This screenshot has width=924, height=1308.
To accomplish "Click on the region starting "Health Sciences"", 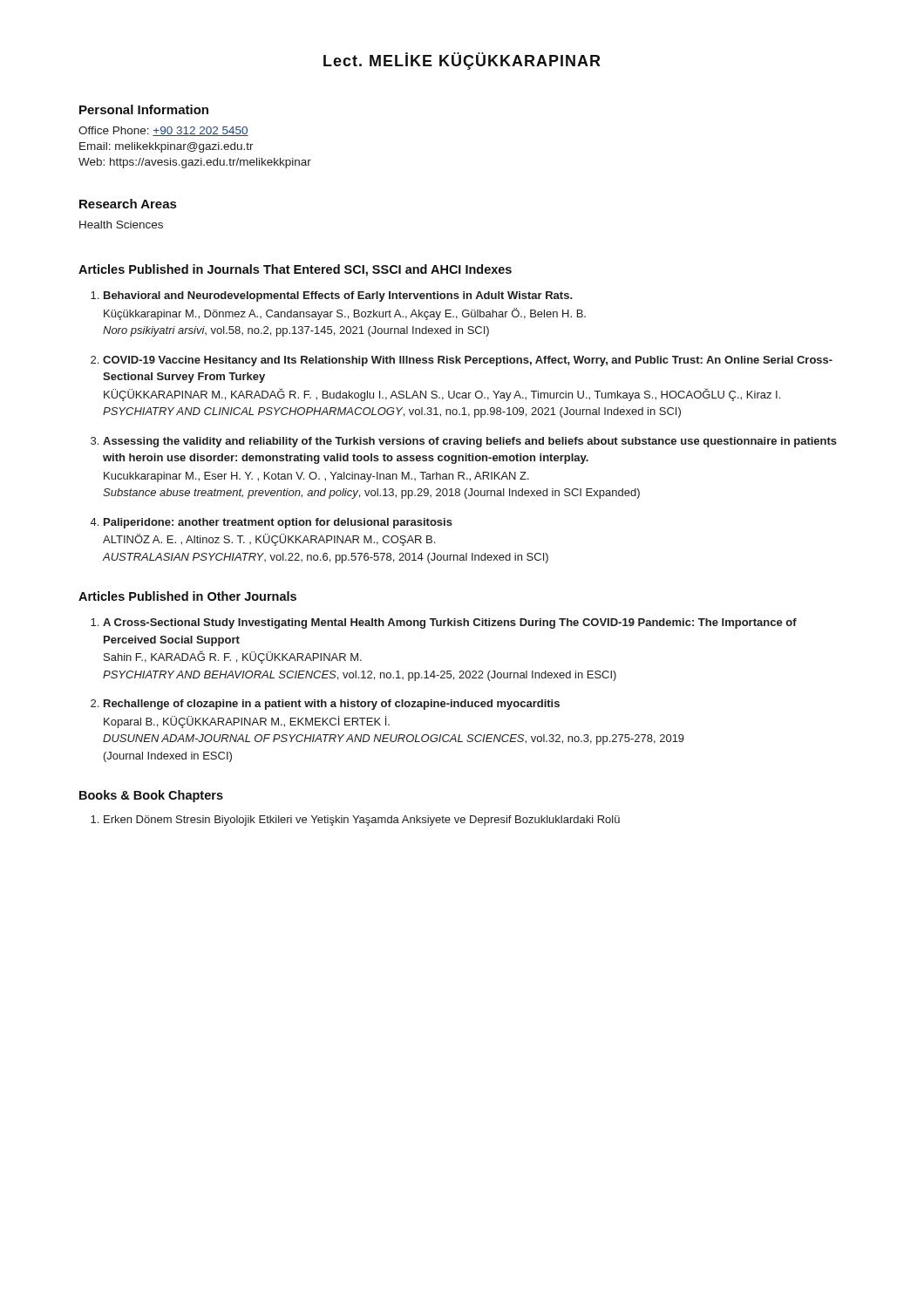I will pos(121,225).
